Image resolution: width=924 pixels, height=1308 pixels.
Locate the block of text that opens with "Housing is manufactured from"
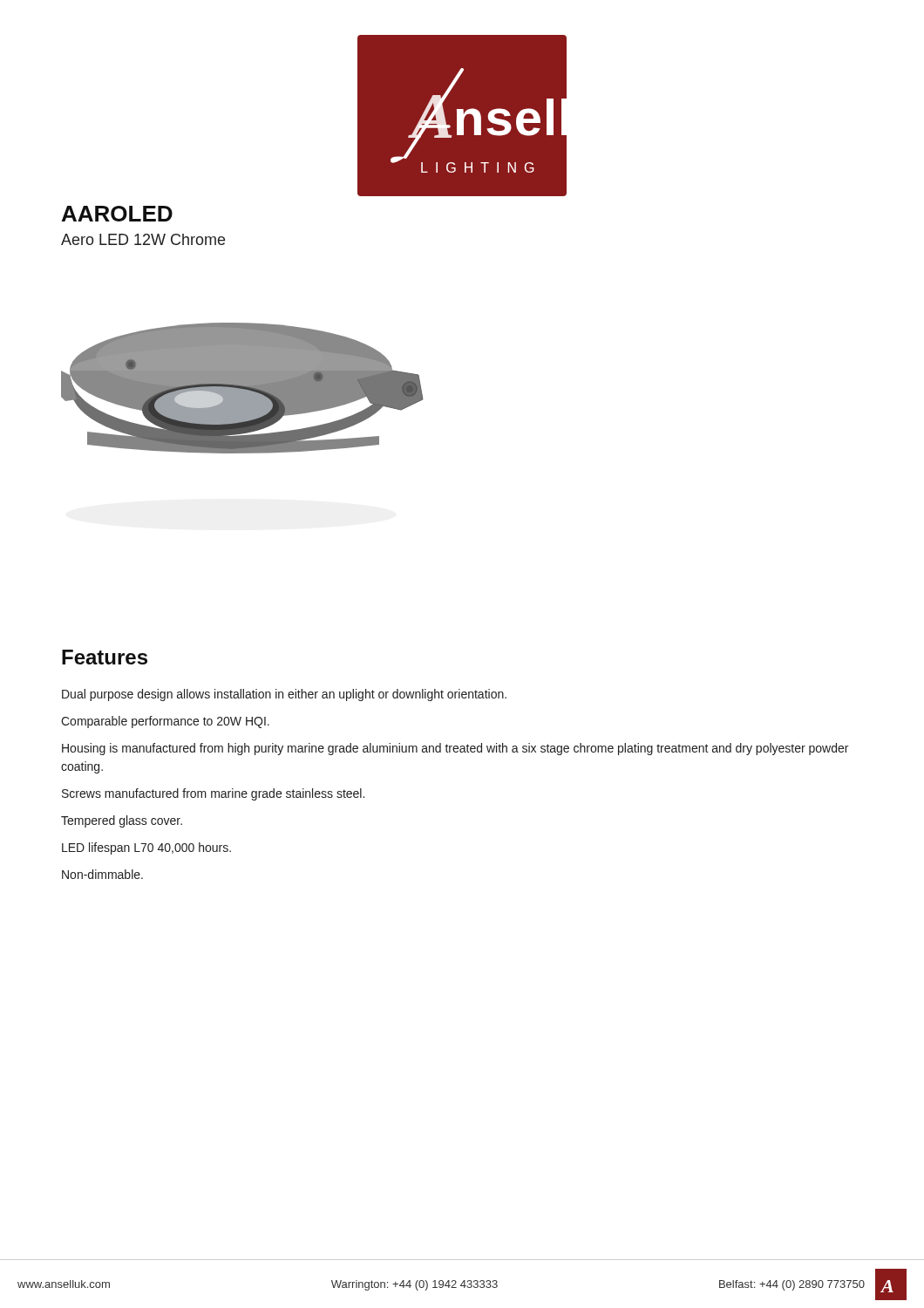click(455, 757)
